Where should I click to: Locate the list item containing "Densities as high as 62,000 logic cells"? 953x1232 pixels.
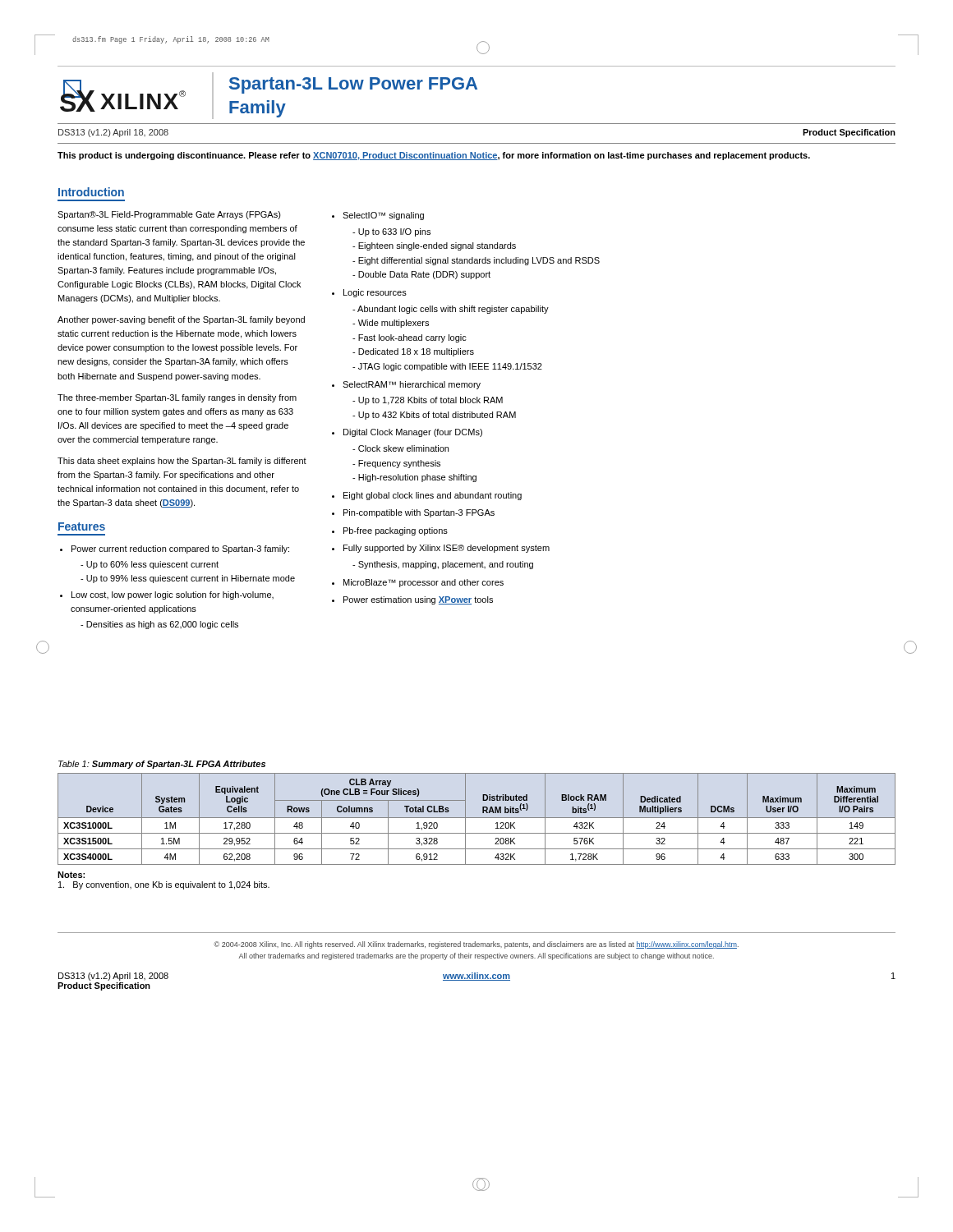(x=160, y=624)
